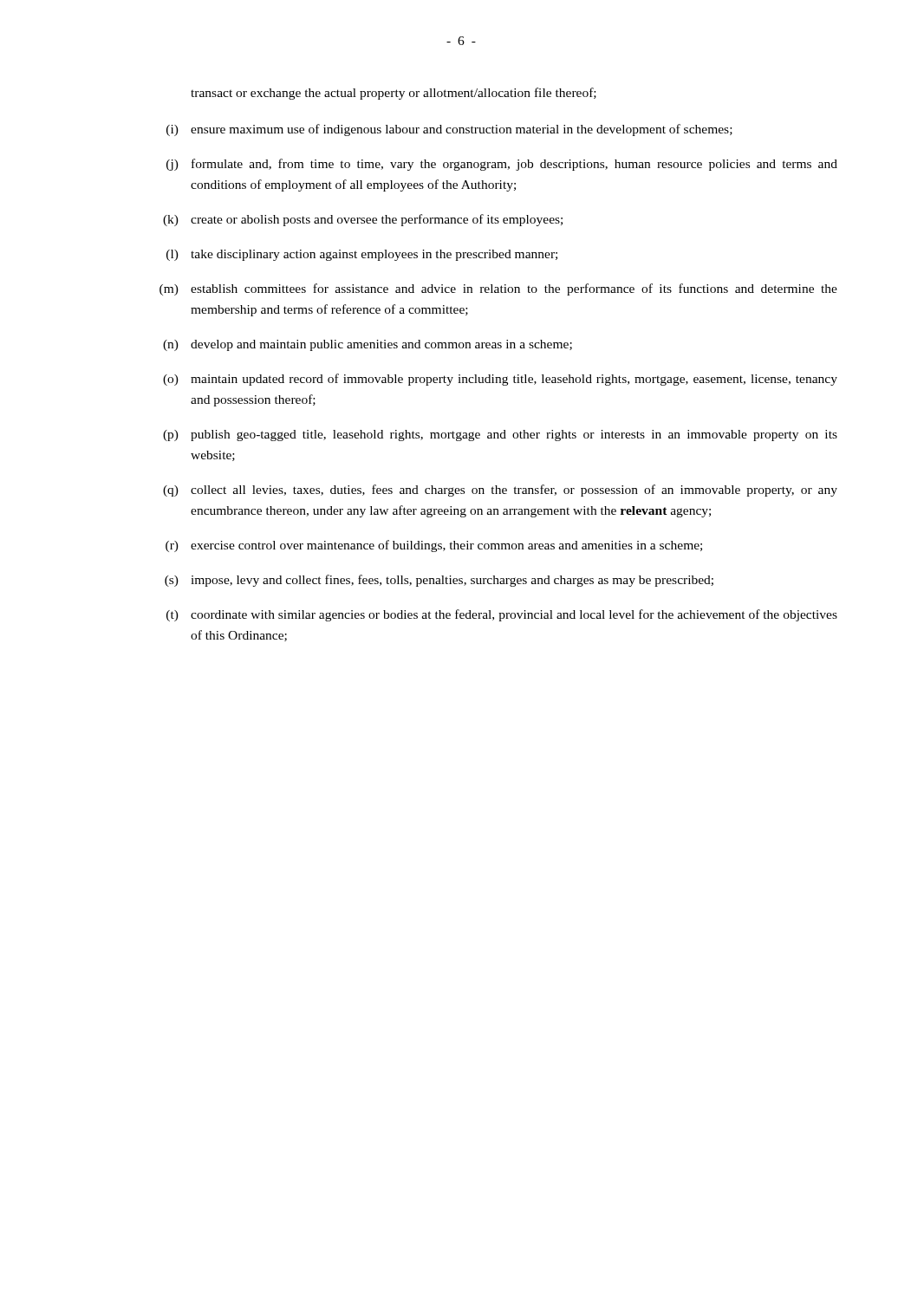
Task: Locate the block of text that opens with "(s) impose, levy and collect fines,"
Action: 483,580
